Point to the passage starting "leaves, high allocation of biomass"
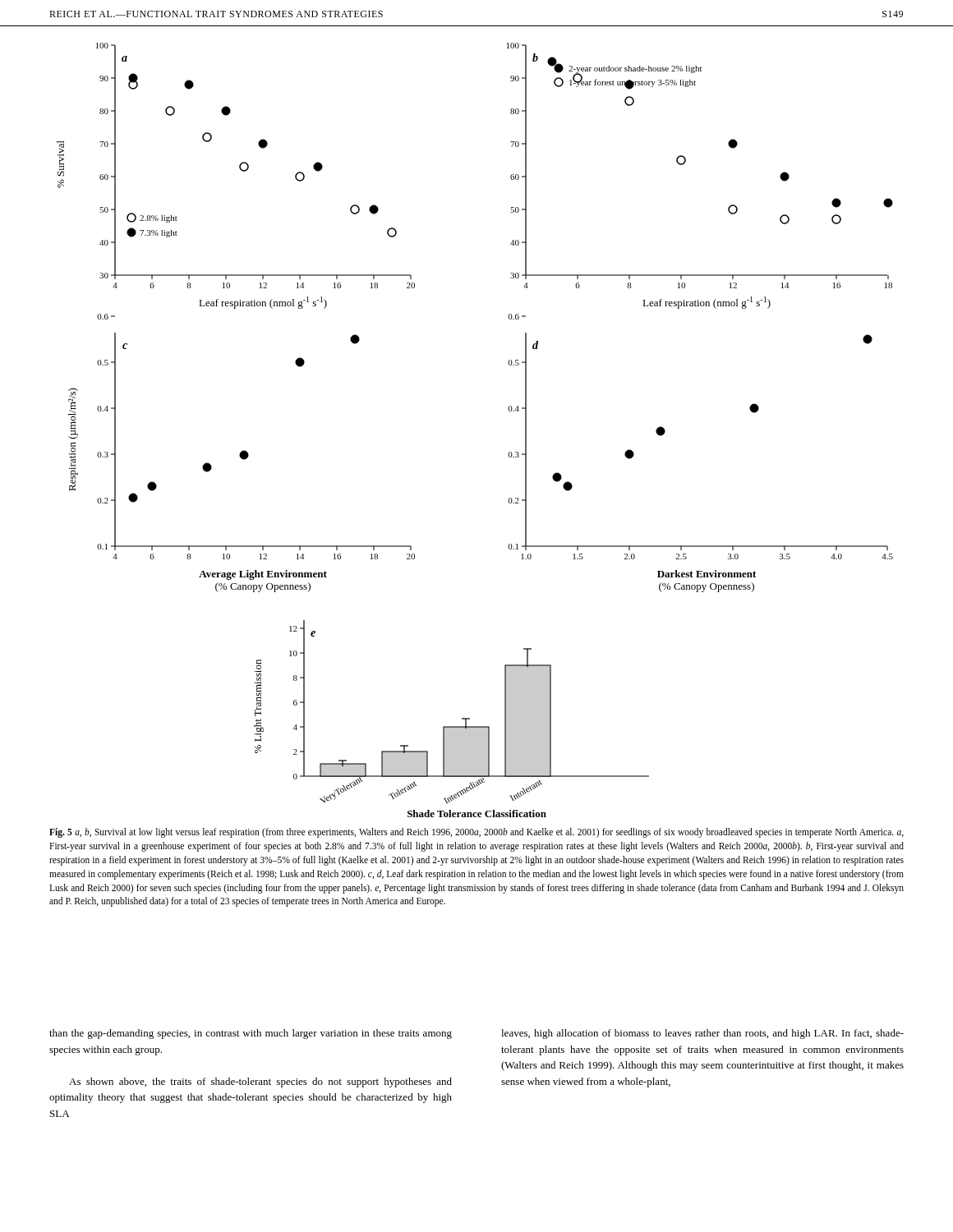 coord(702,1057)
